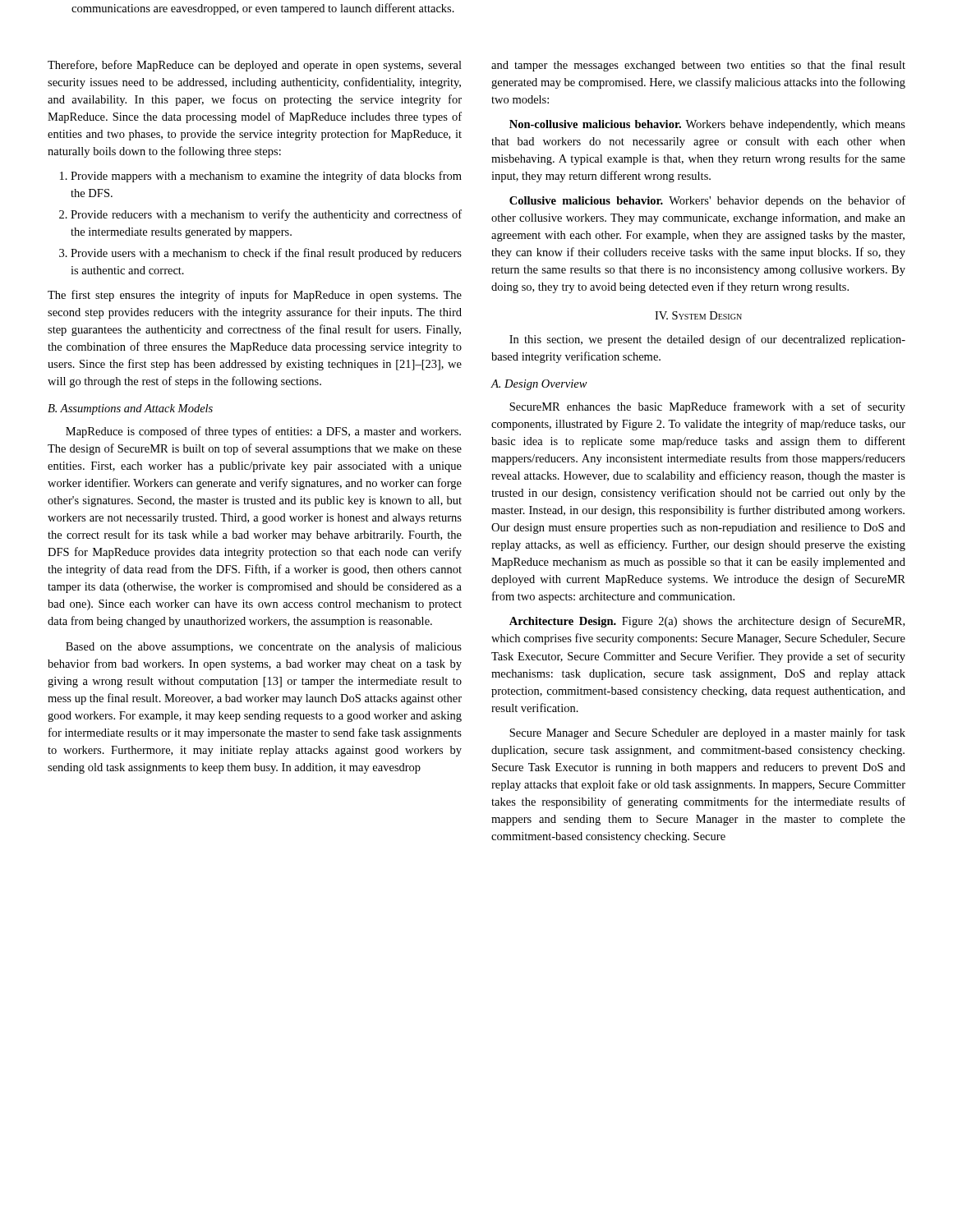953x1232 pixels.
Task: Point to the block beginning "Collusive malicious behavior. Workers' behavior depends on"
Action: (698, 244)
